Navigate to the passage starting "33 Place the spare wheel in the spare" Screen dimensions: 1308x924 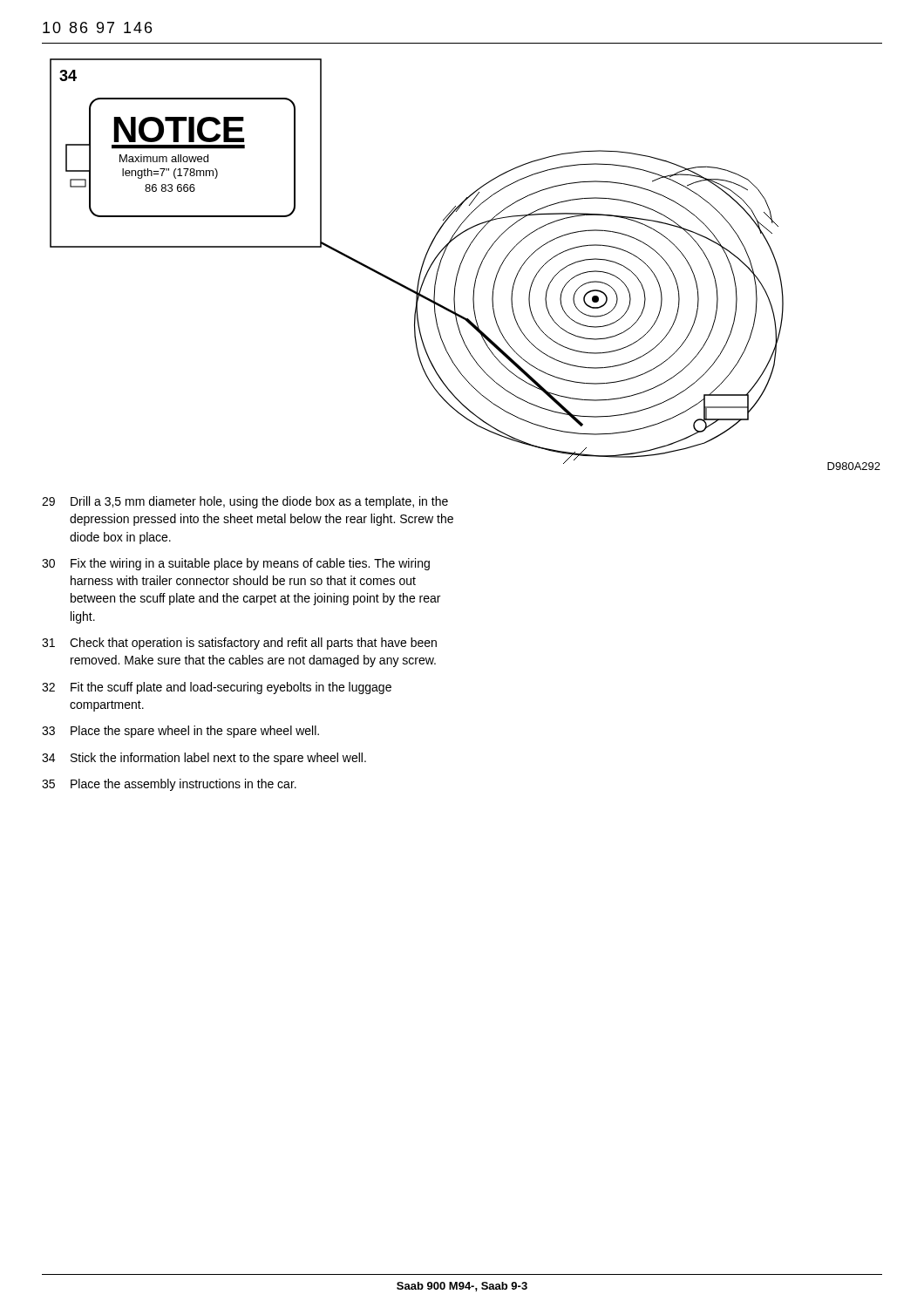251,731
